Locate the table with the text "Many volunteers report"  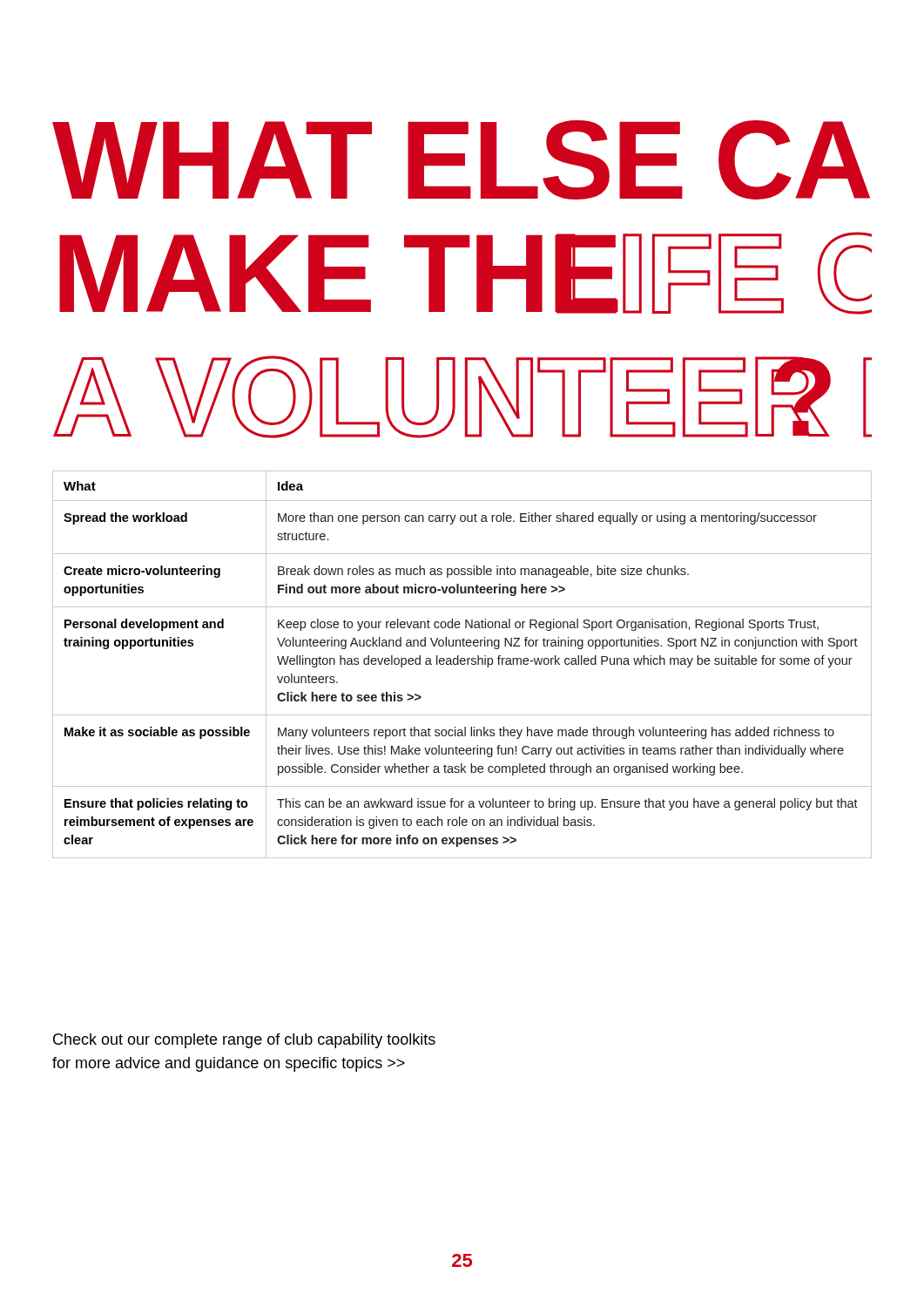point(462,664)
